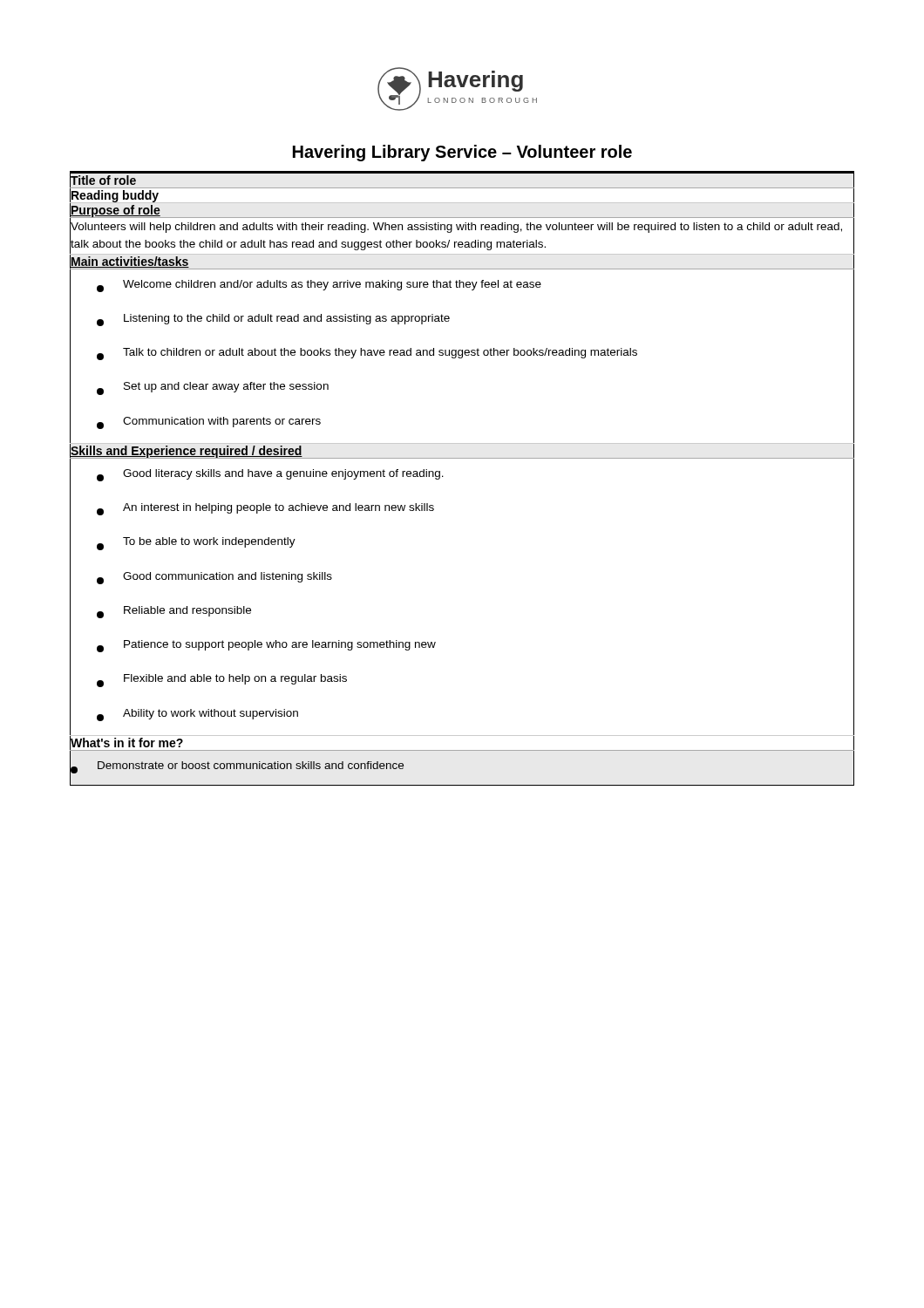
Task: Point to the region starting "Reading buddy"
Action: click(x=115, y=195)
